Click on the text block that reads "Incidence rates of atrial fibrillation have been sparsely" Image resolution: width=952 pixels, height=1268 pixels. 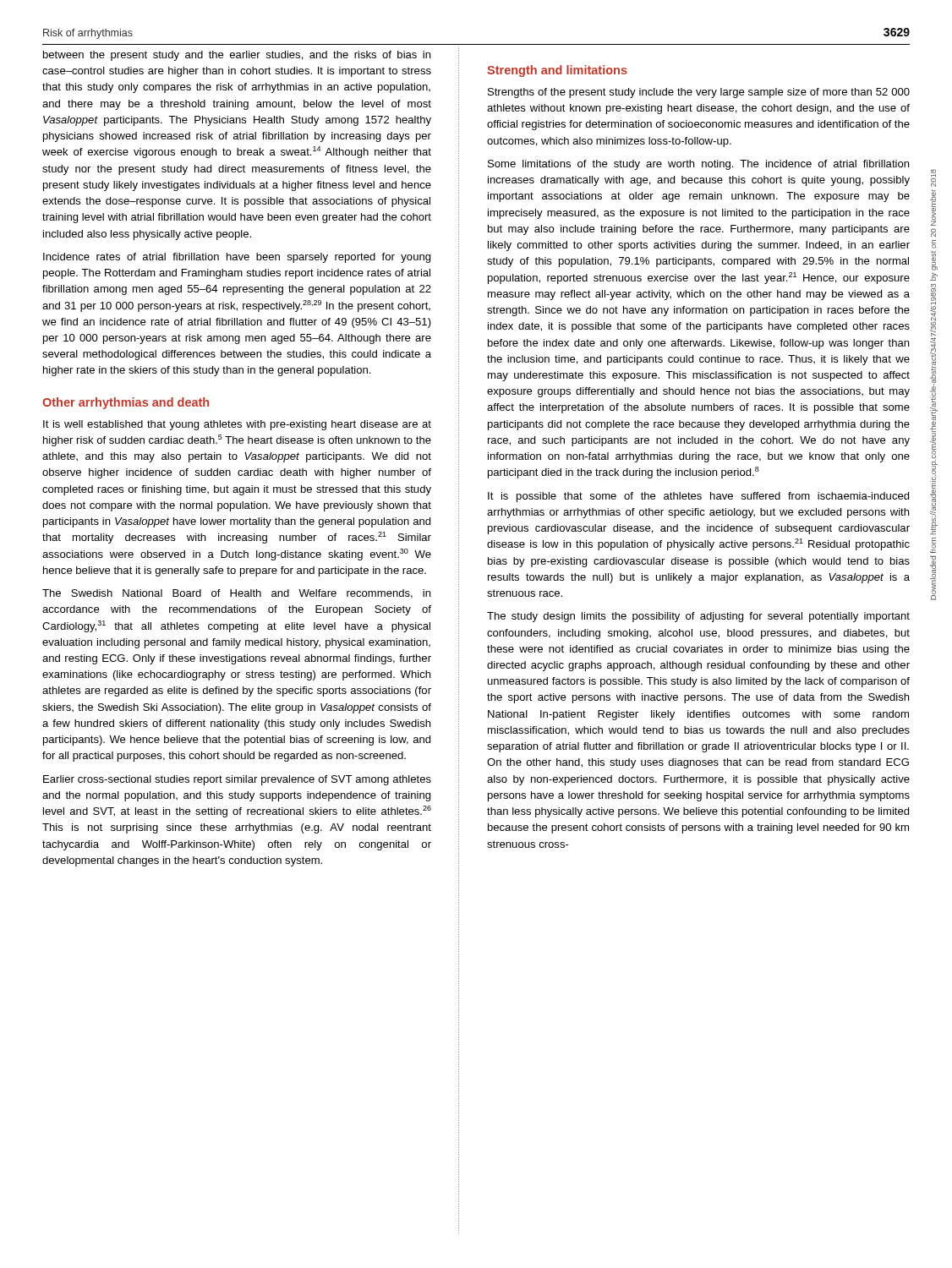(237, 313)
